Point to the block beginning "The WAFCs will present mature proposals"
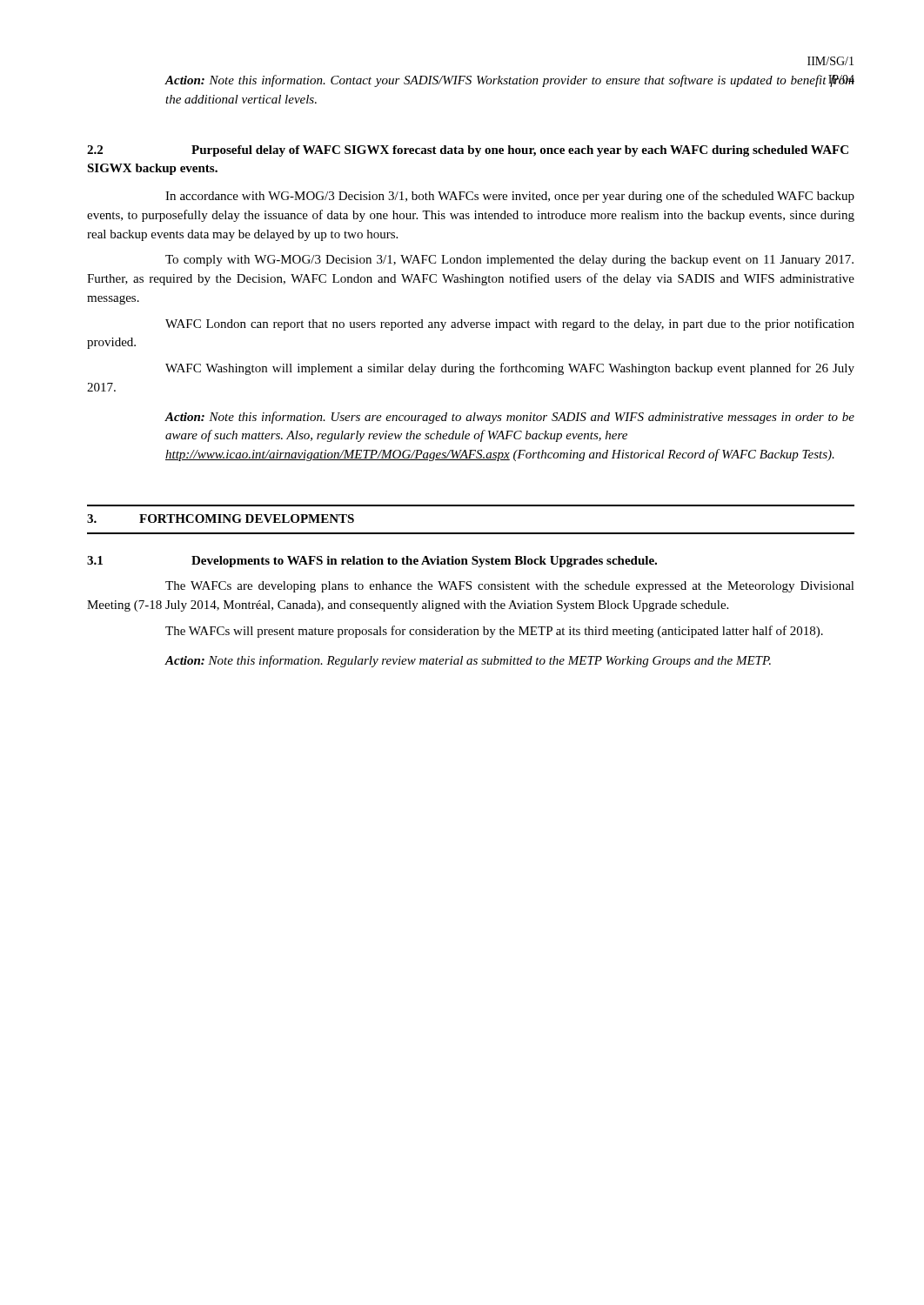Screen dimensions: 1305x924 (494, 631)
